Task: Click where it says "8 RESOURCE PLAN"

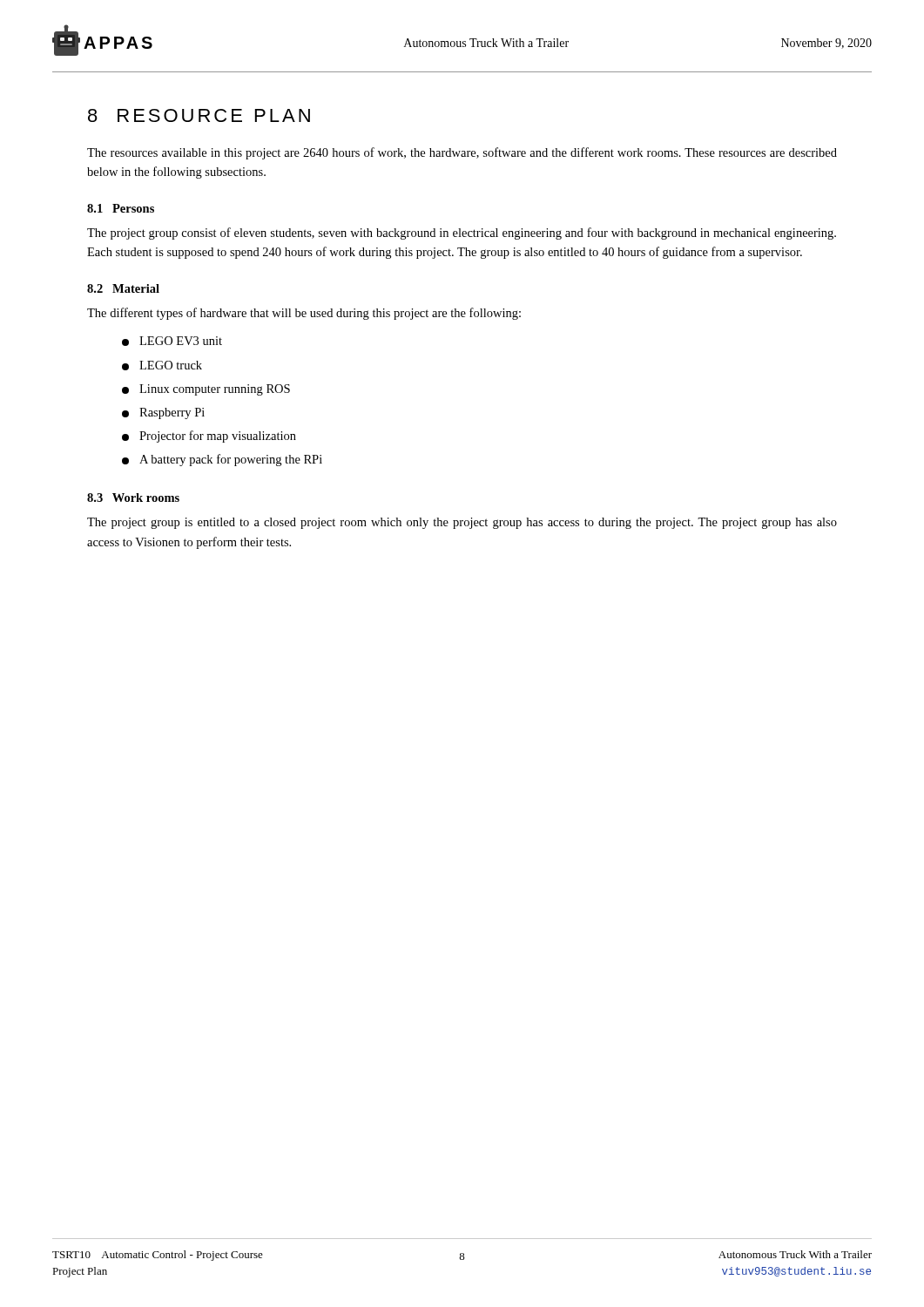Action: pos(199,115)
